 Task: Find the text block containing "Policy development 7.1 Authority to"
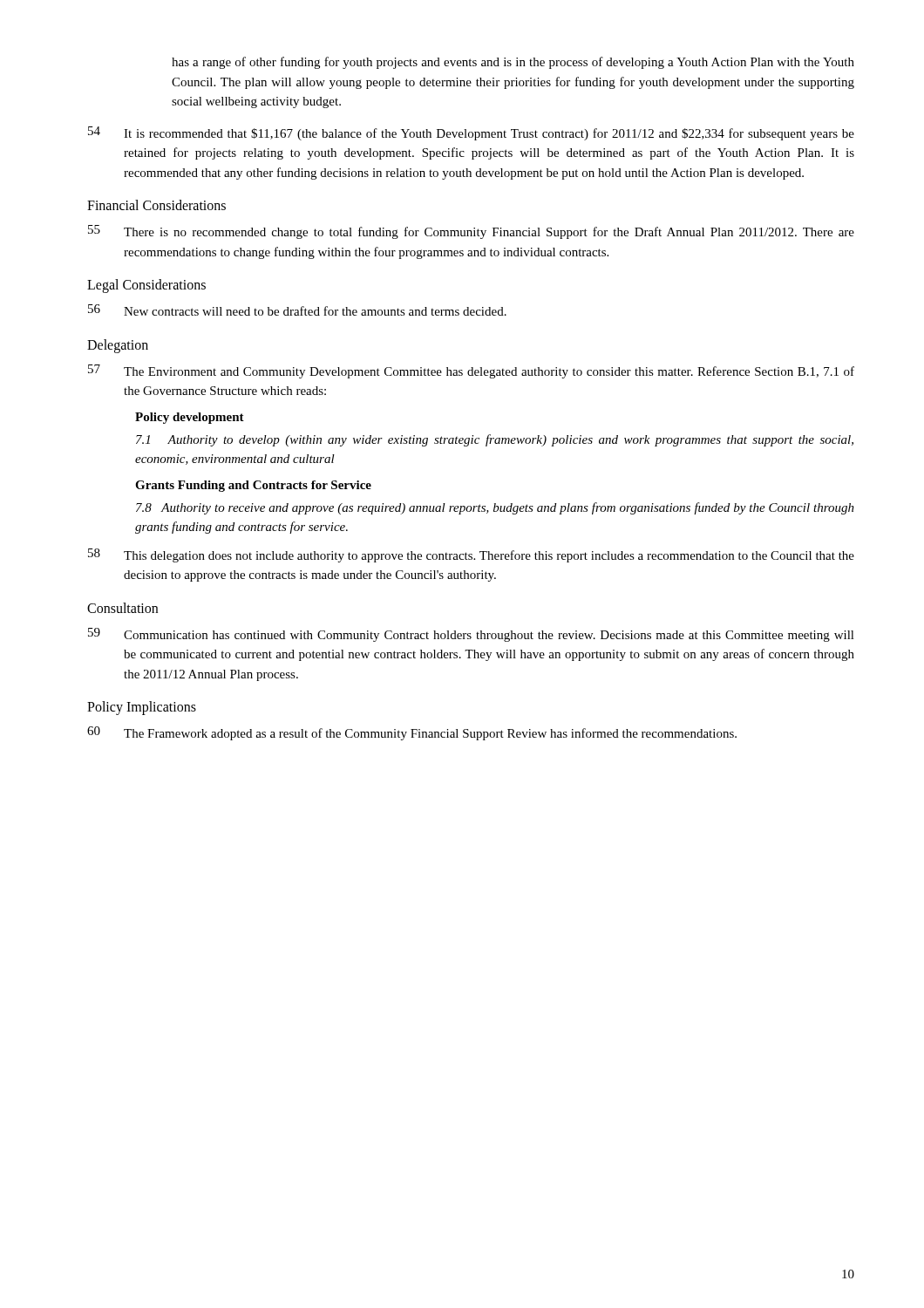coord(190,418)
